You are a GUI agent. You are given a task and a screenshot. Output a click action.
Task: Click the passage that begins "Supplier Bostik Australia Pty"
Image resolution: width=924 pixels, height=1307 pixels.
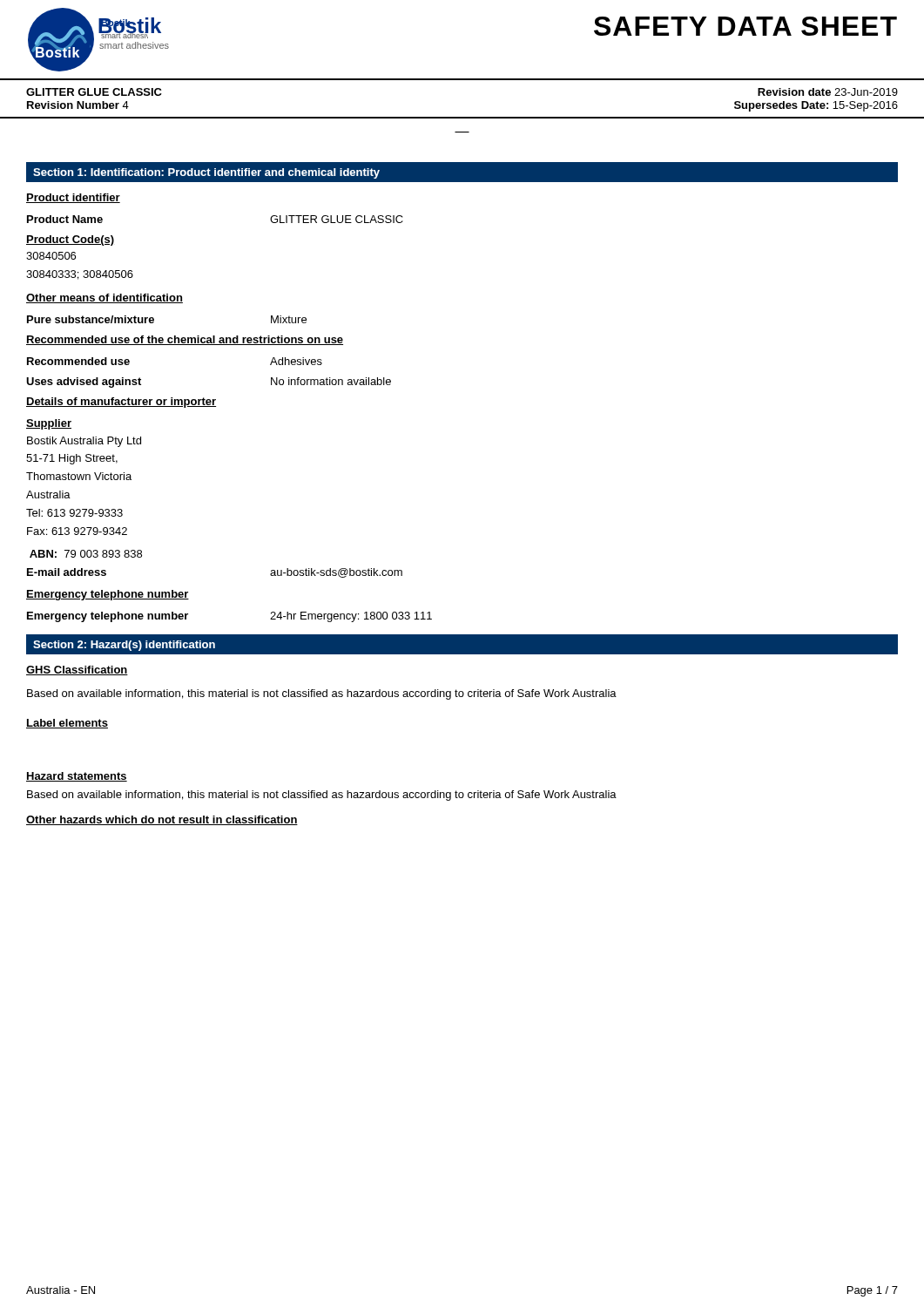(x=49, y=424)
